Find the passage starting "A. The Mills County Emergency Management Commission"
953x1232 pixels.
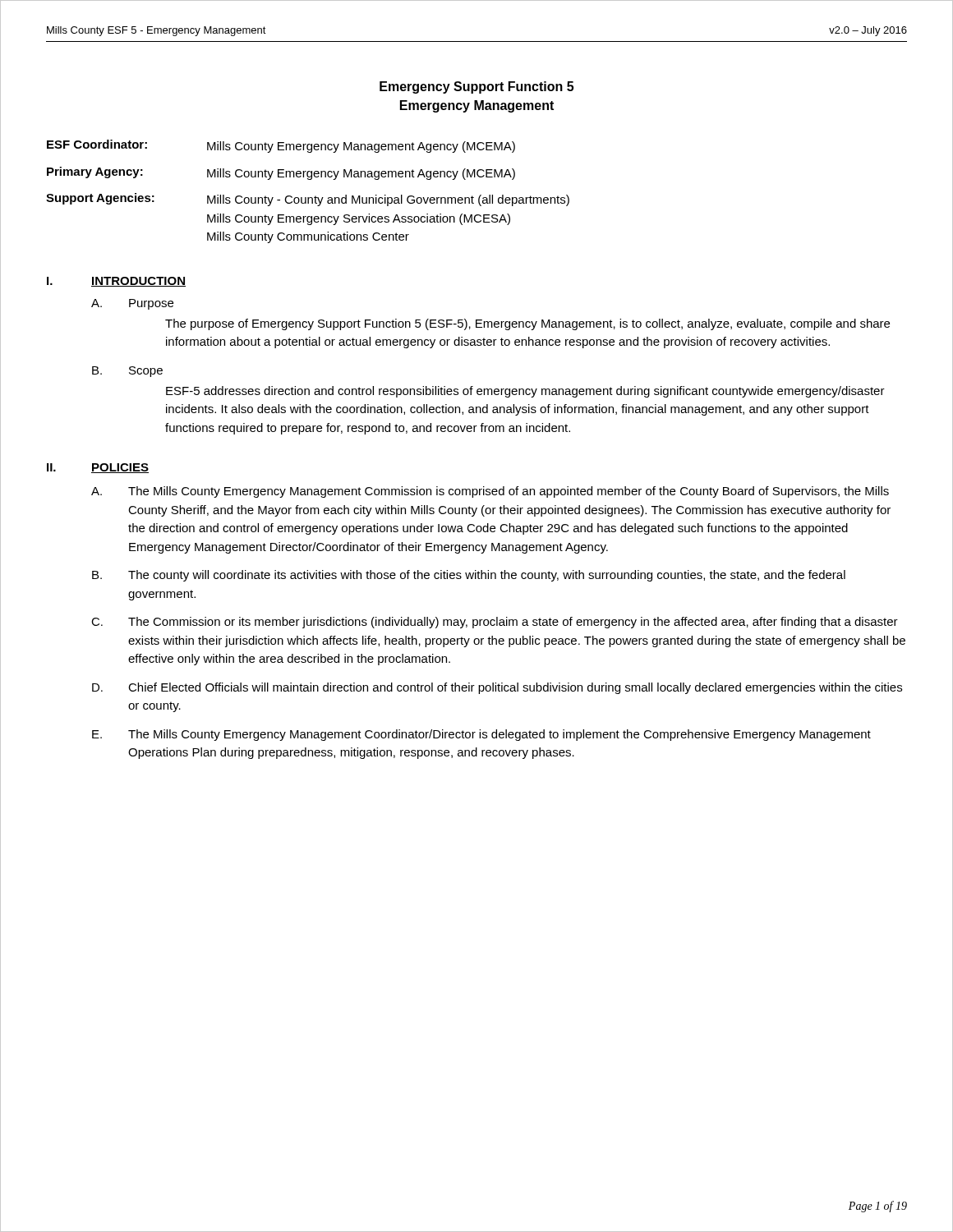tap(499, 519)
